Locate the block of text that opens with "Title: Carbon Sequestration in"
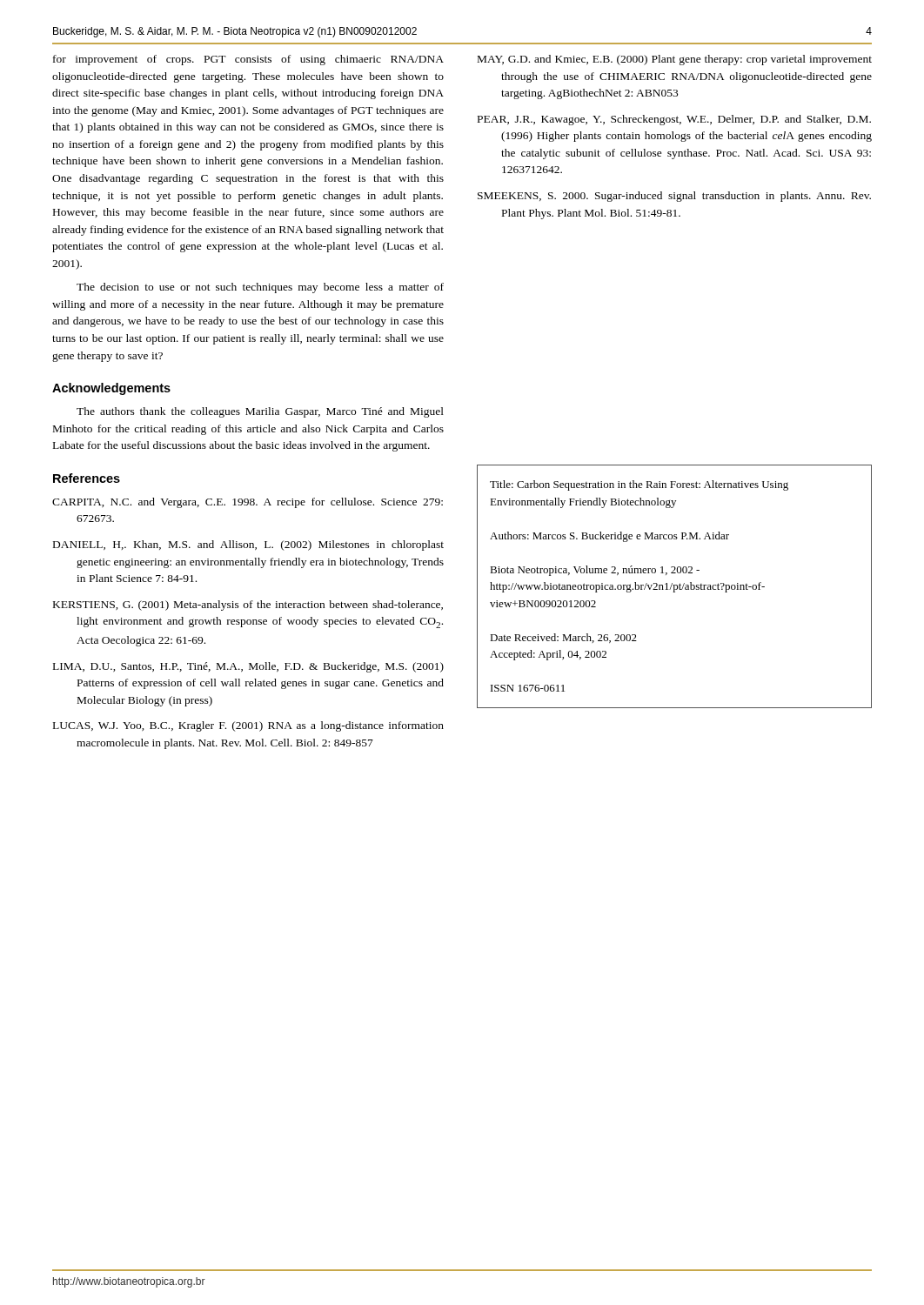This screenshot has width=924, height=1305. point(639,586)
